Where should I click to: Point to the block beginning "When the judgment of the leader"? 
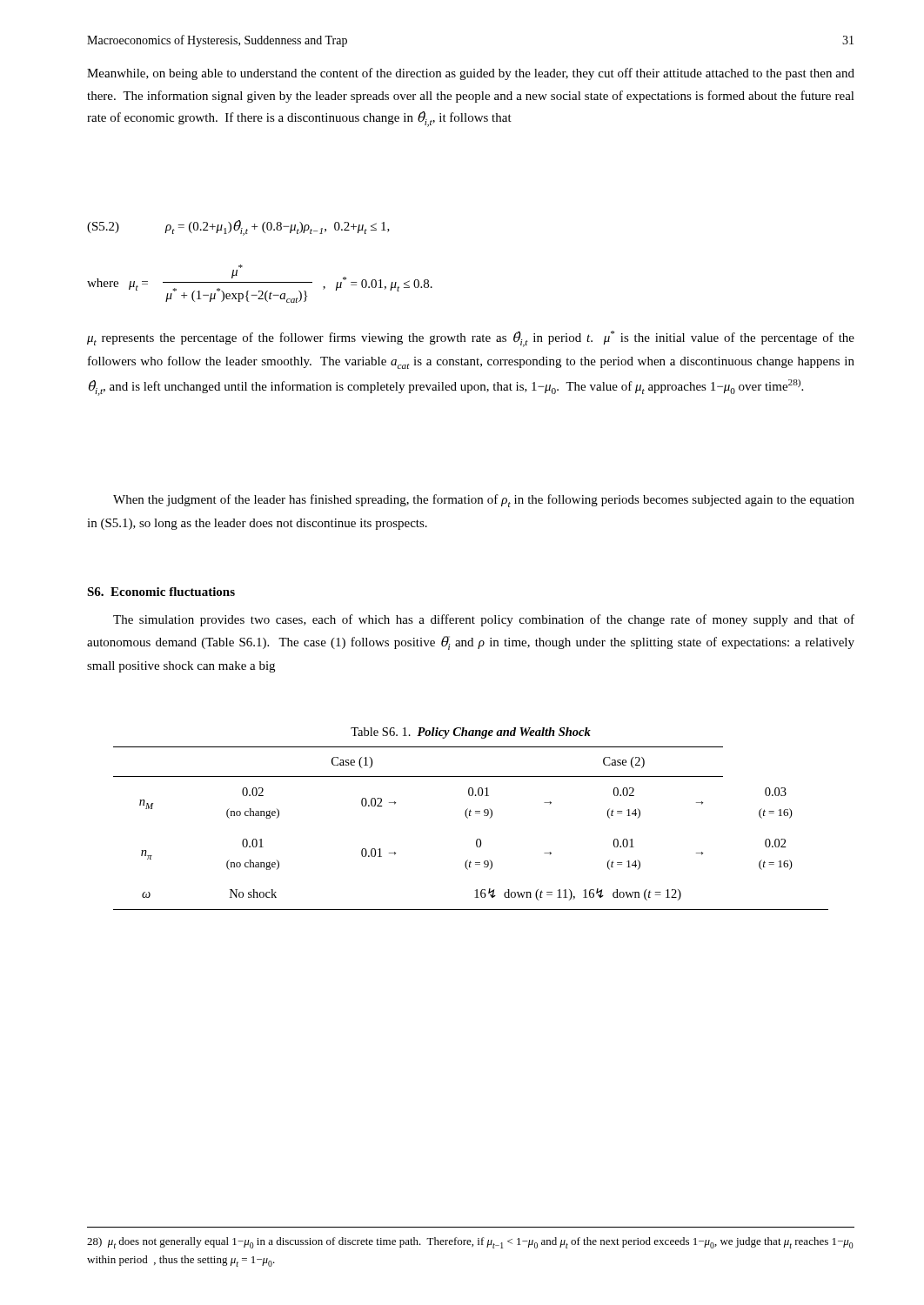pyautogui.click(x=471, y=512)
